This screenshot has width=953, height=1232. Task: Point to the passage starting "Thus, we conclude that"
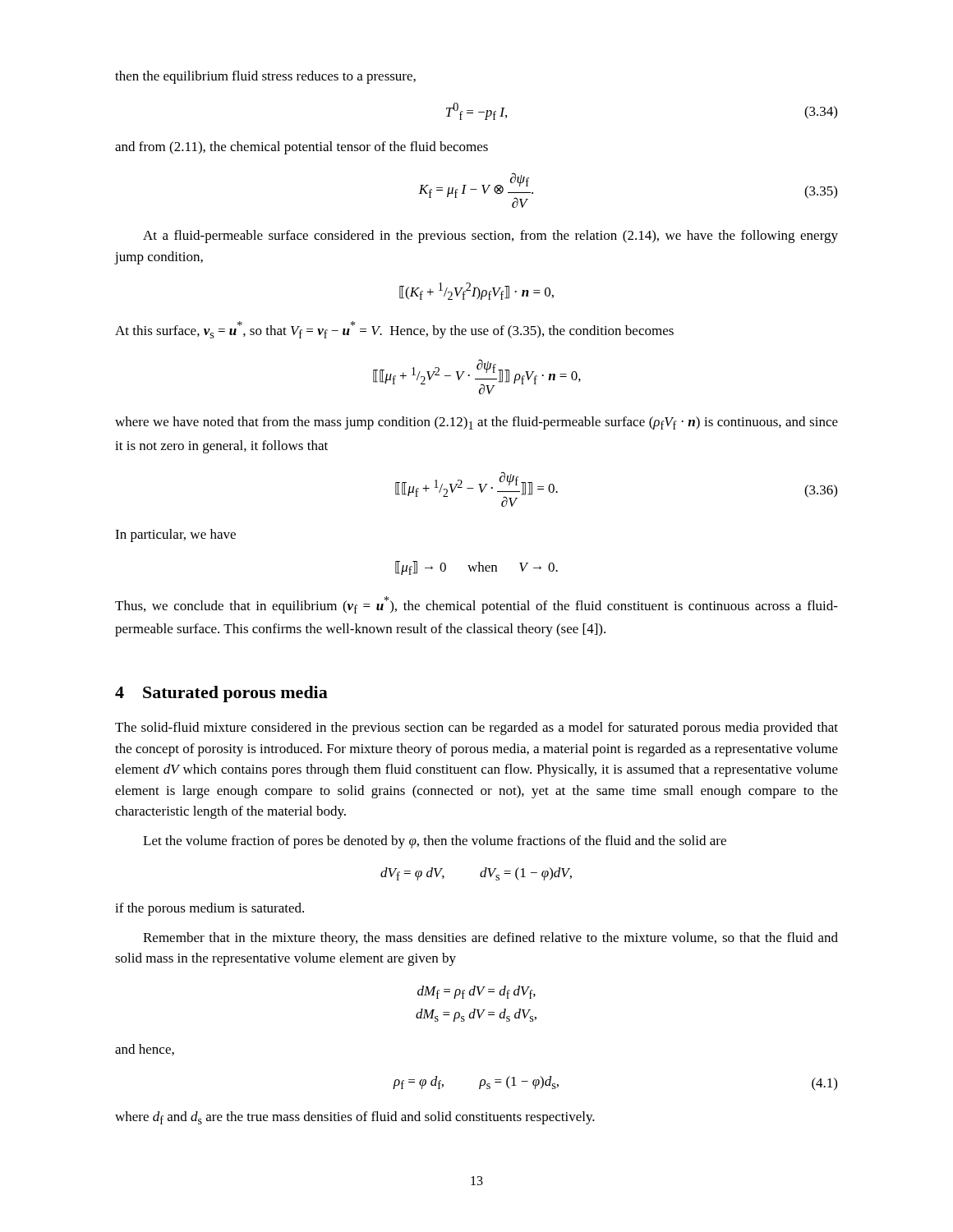pos(476,616)
